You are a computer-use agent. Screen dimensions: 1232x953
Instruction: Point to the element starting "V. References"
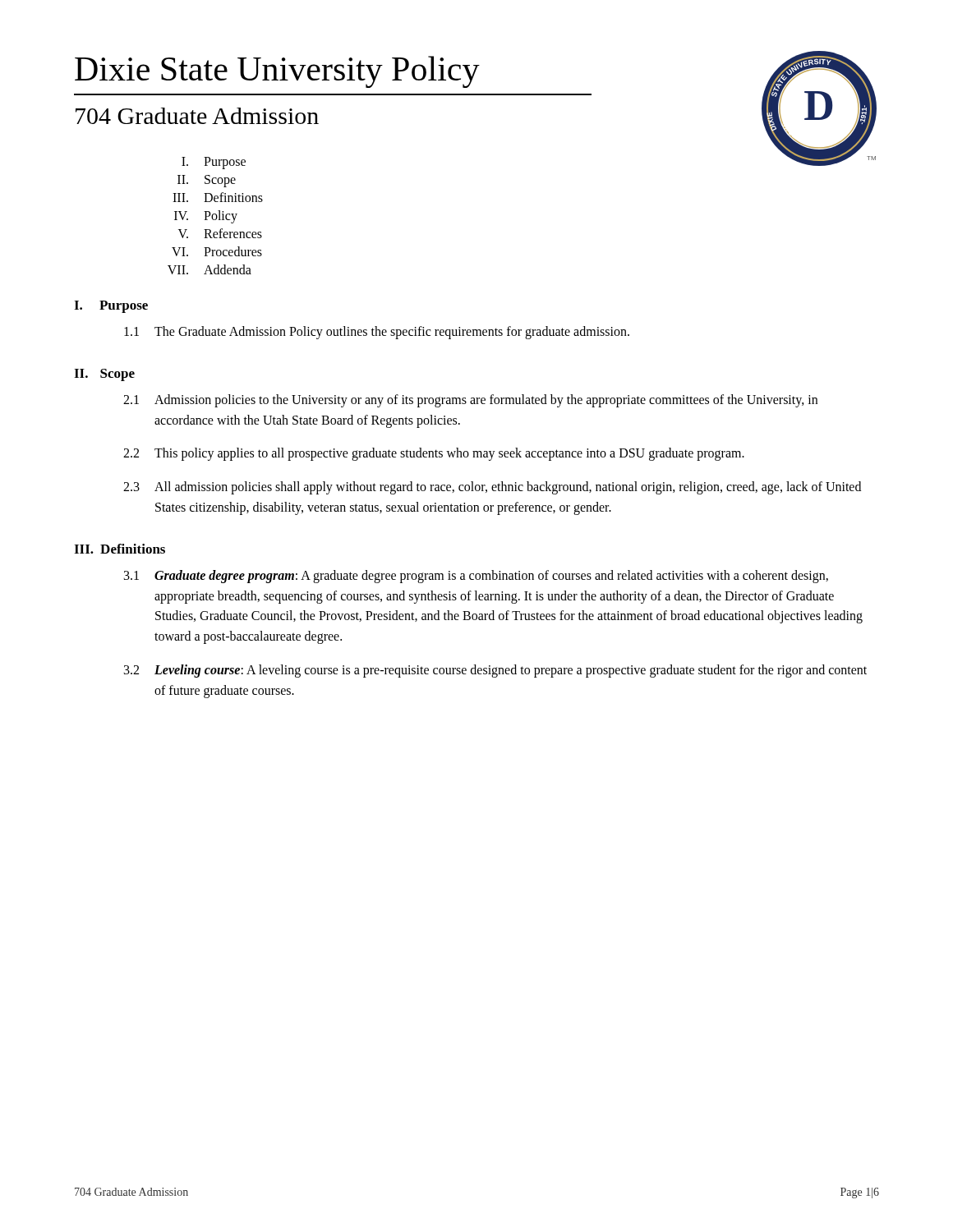[x=201, y=234]
